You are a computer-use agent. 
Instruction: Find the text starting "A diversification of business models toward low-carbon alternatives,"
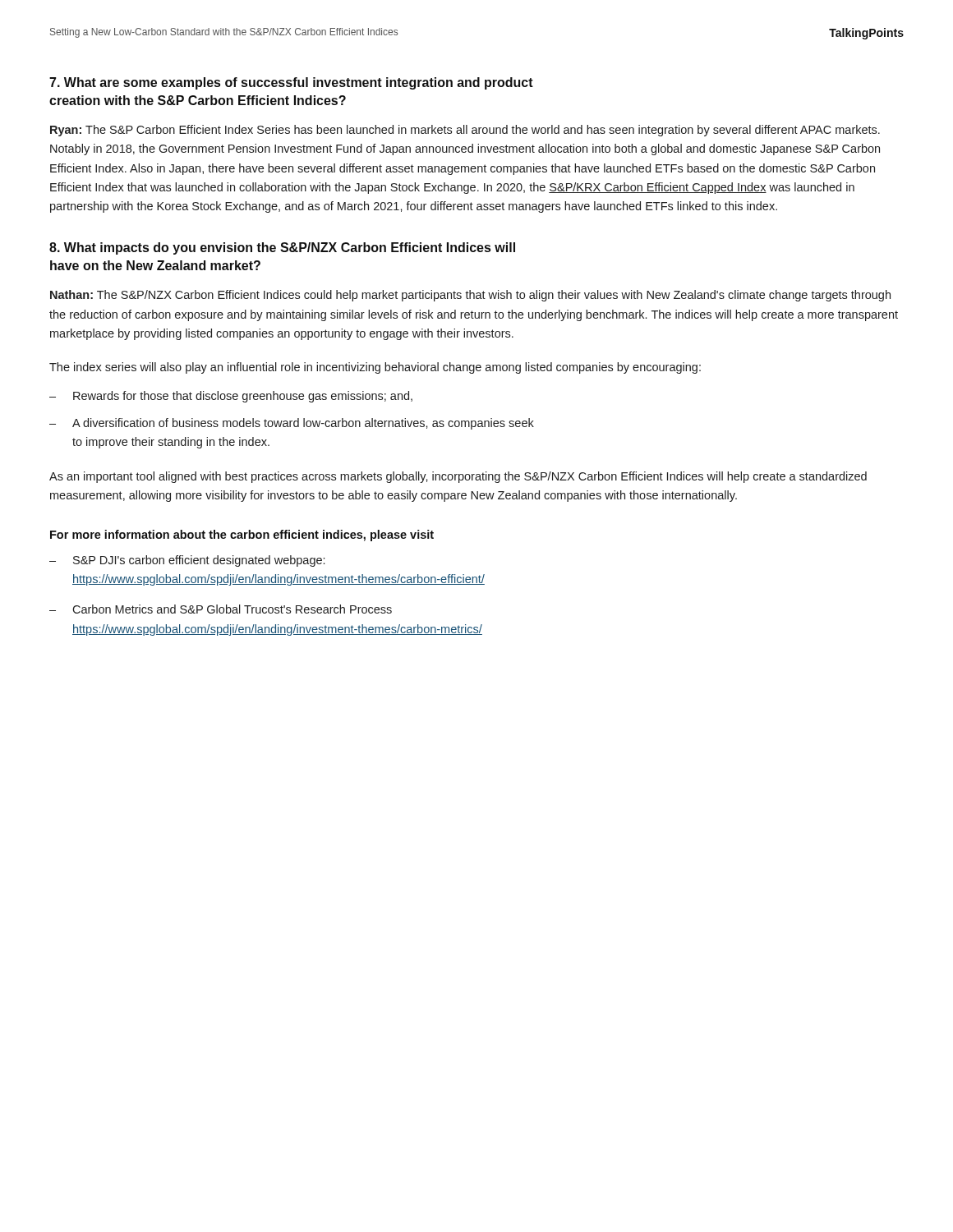pos(303,433)
